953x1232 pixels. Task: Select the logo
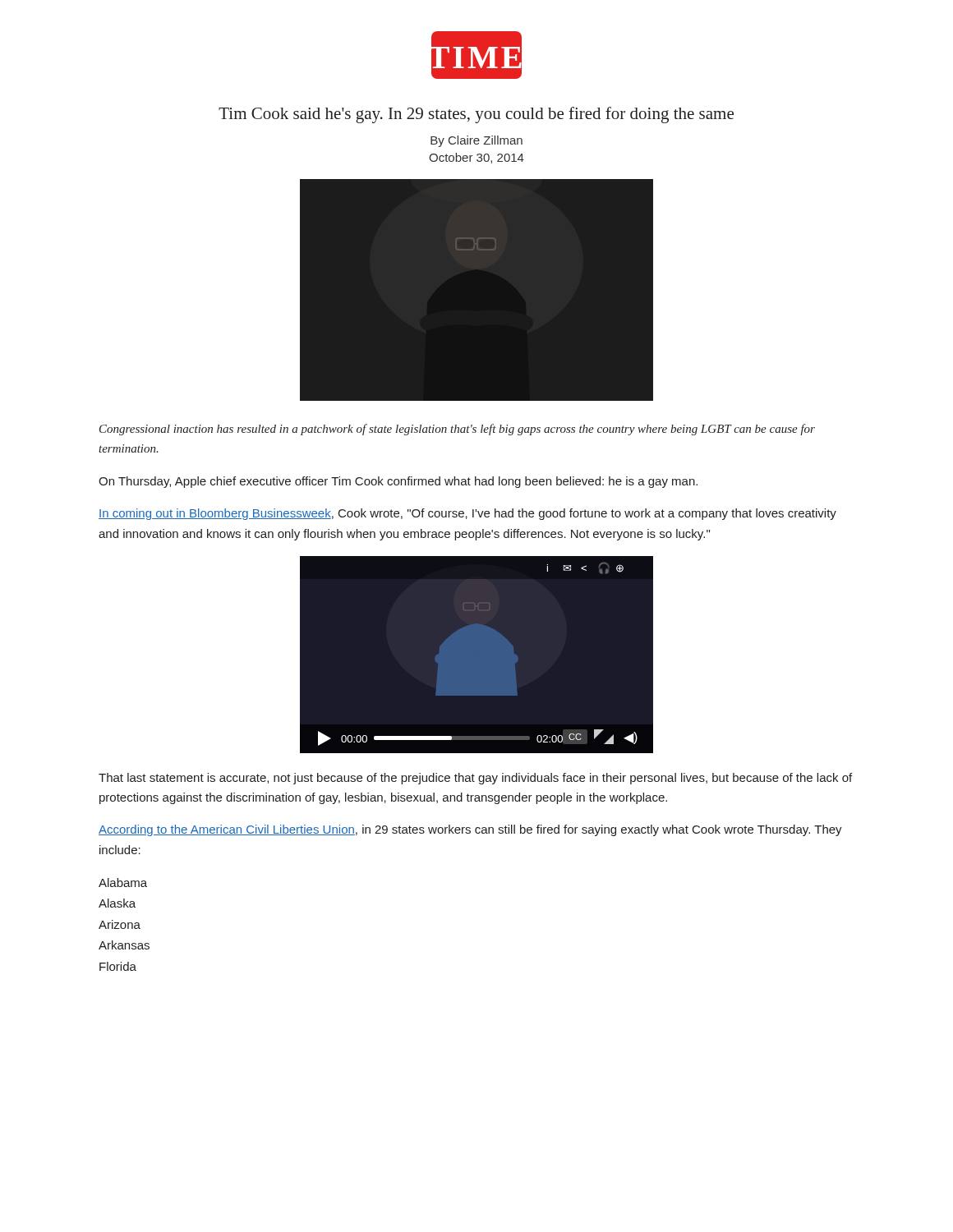tap(476, 44)
